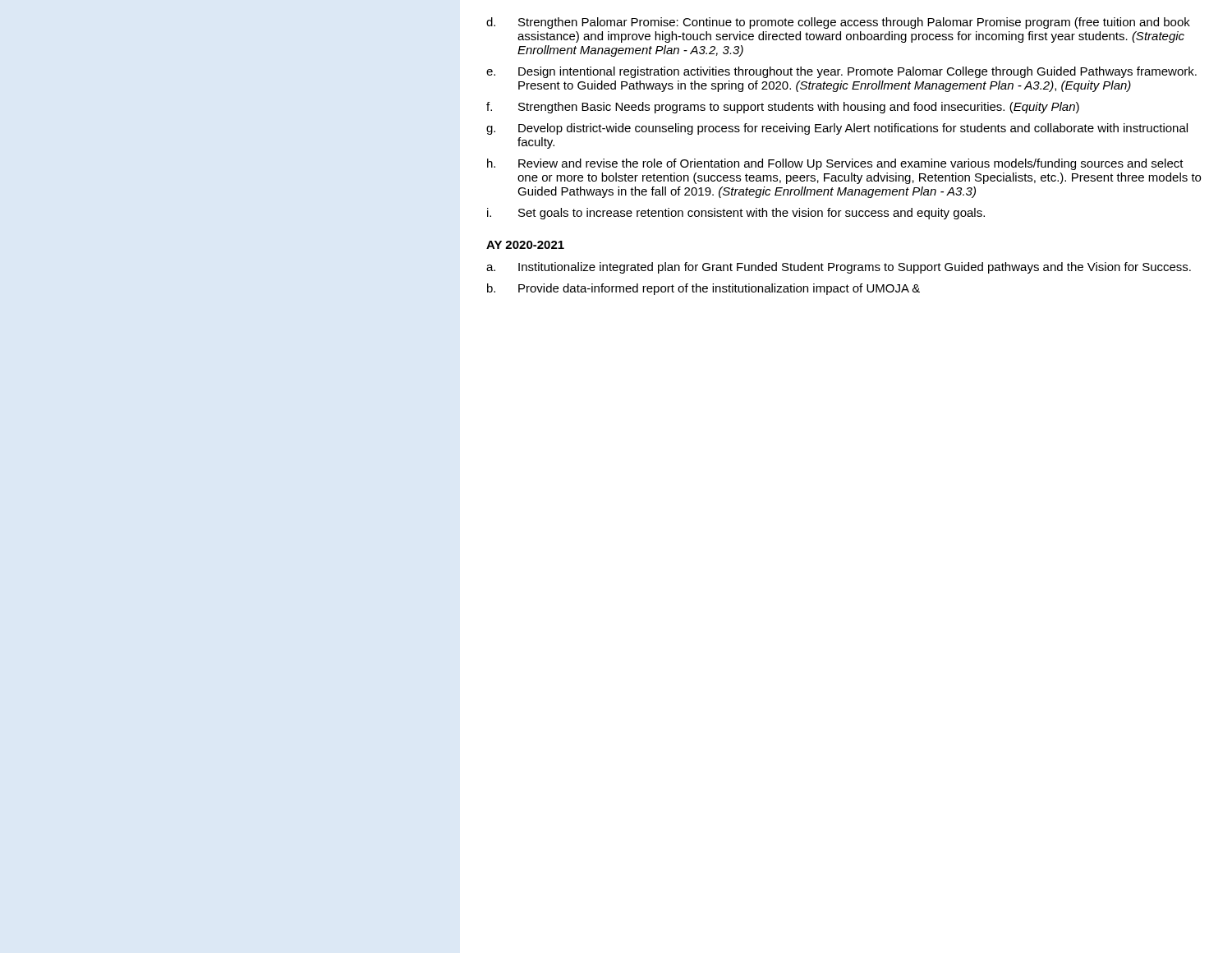
Task: Click the passage that begins "d. Strengthen Palomar Promise: Continue"
Action: pyautogui.click(x=846, y=36)
